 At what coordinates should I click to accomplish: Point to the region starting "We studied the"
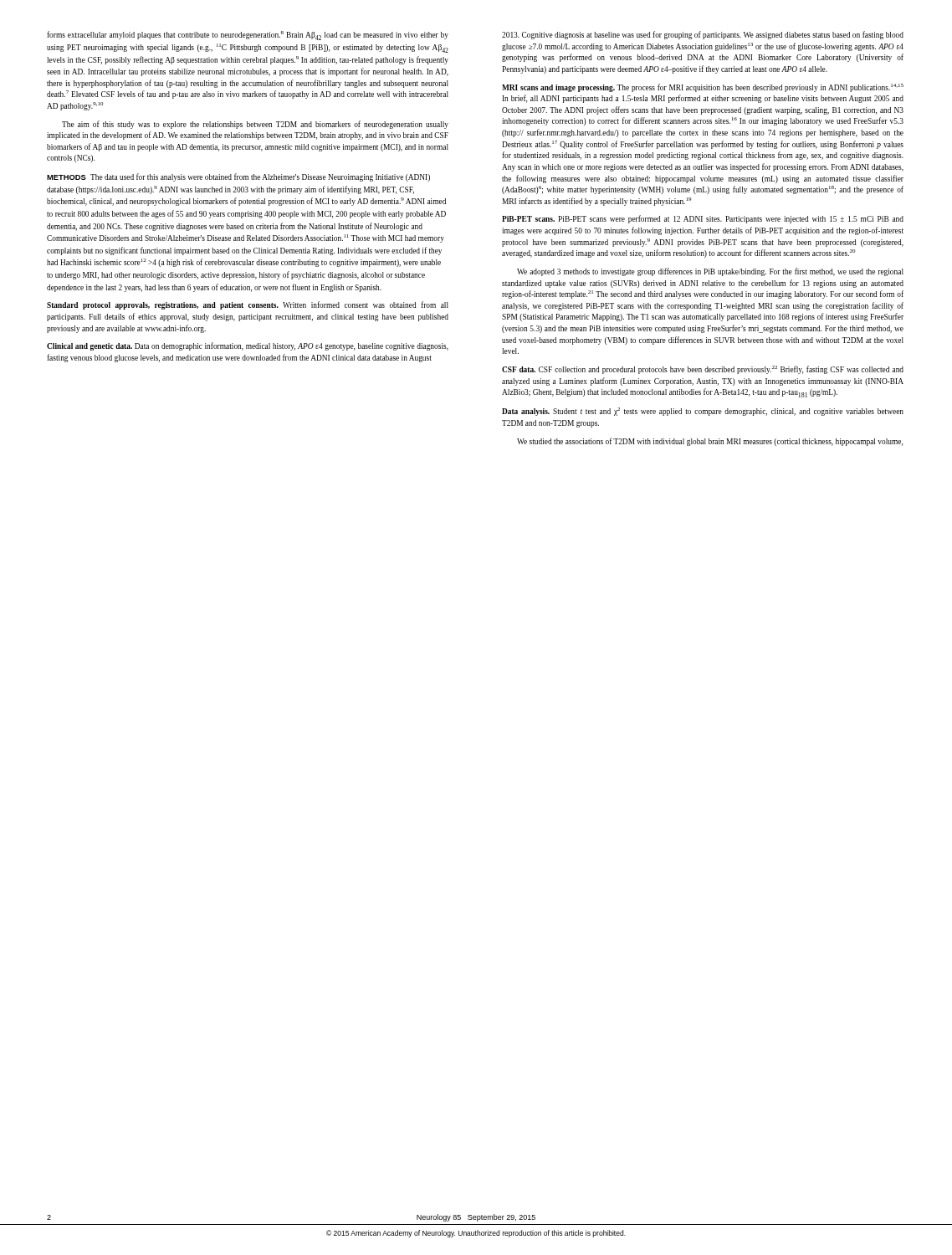click(x=703, y=442)
